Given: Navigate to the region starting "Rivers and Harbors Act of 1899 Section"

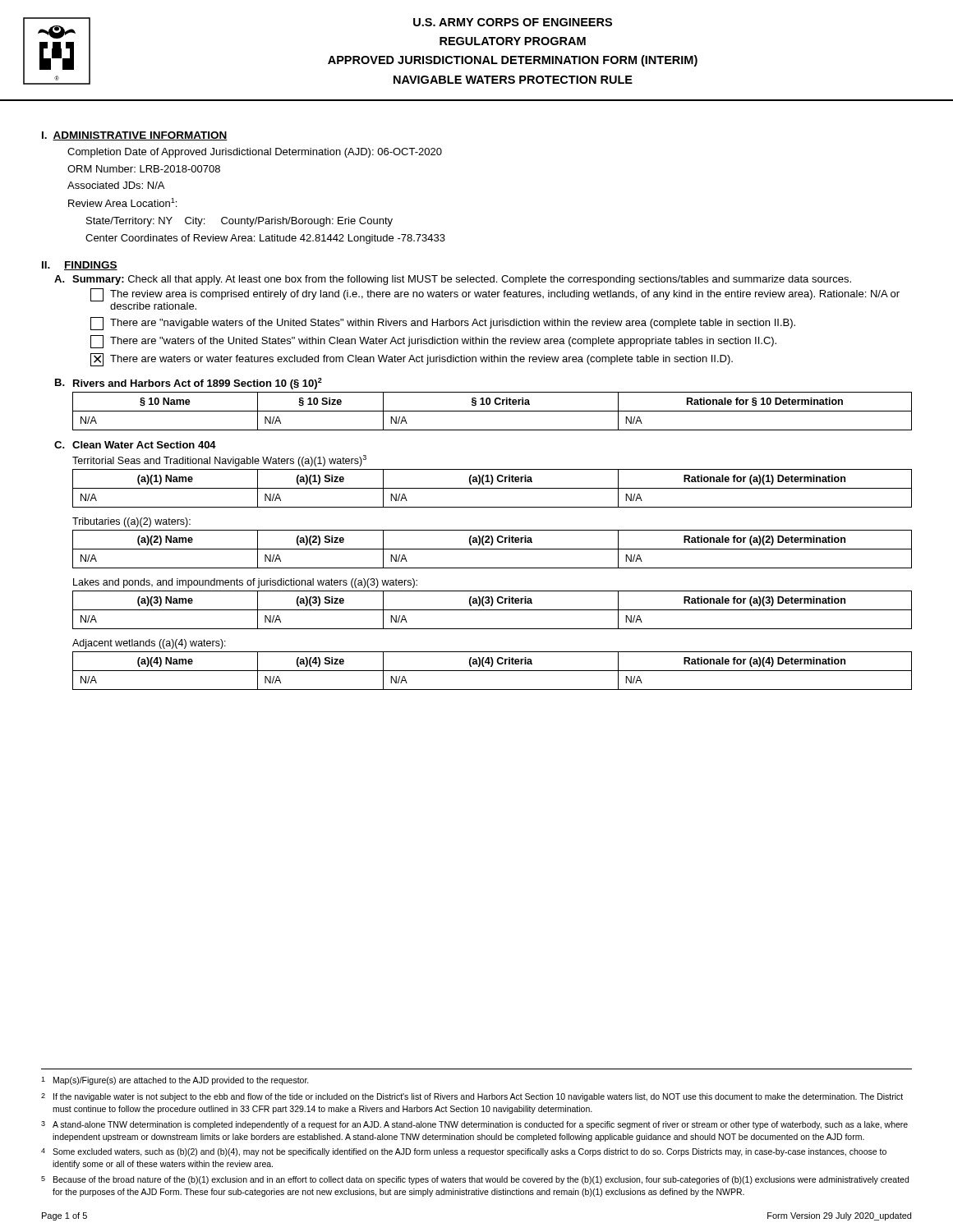Looking at the screenshot, I should point(197,383).
